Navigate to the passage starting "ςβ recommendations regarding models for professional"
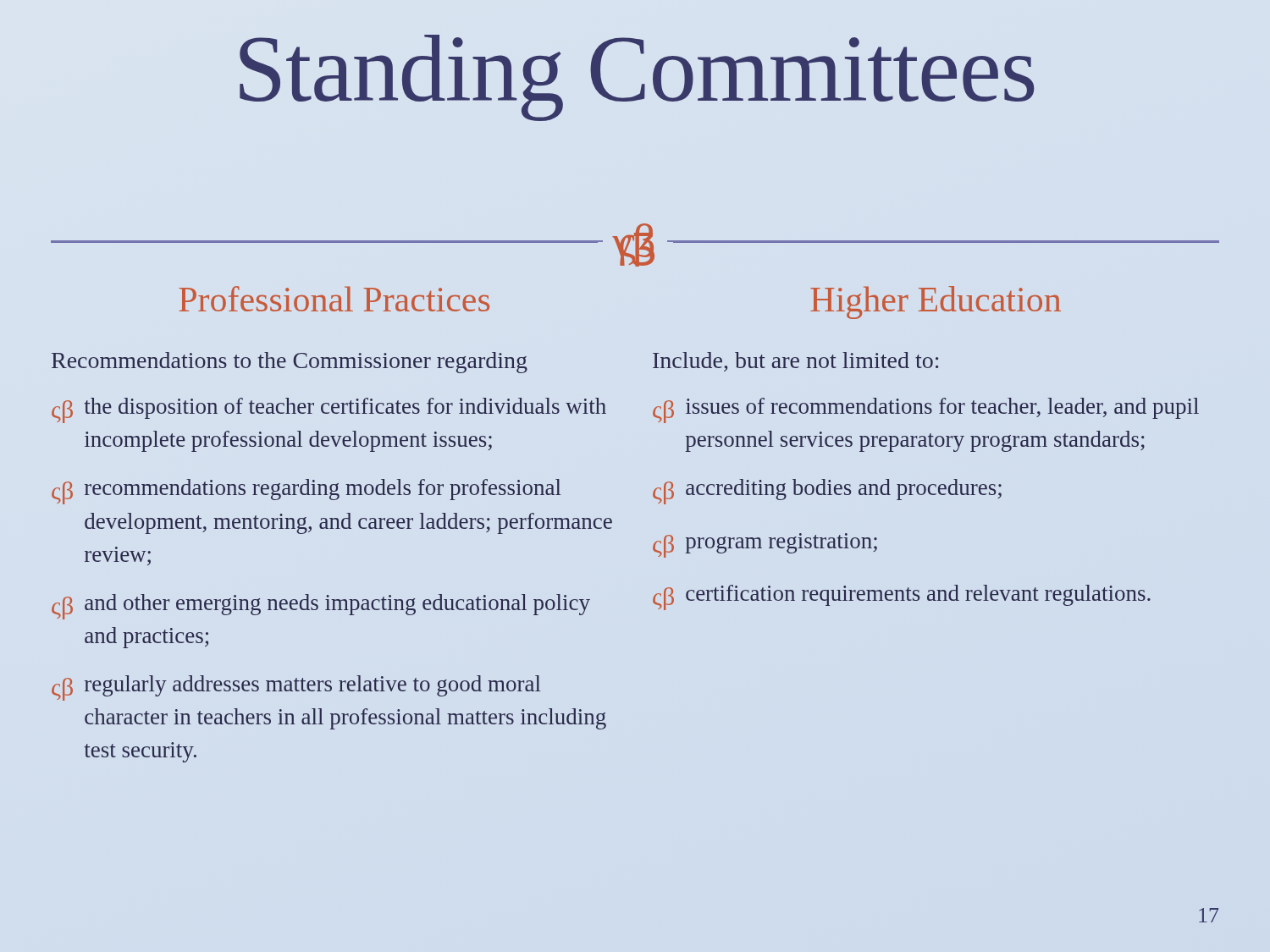Screen dimensions: 952x1270 pyautogui.click(x=334, y=521)
